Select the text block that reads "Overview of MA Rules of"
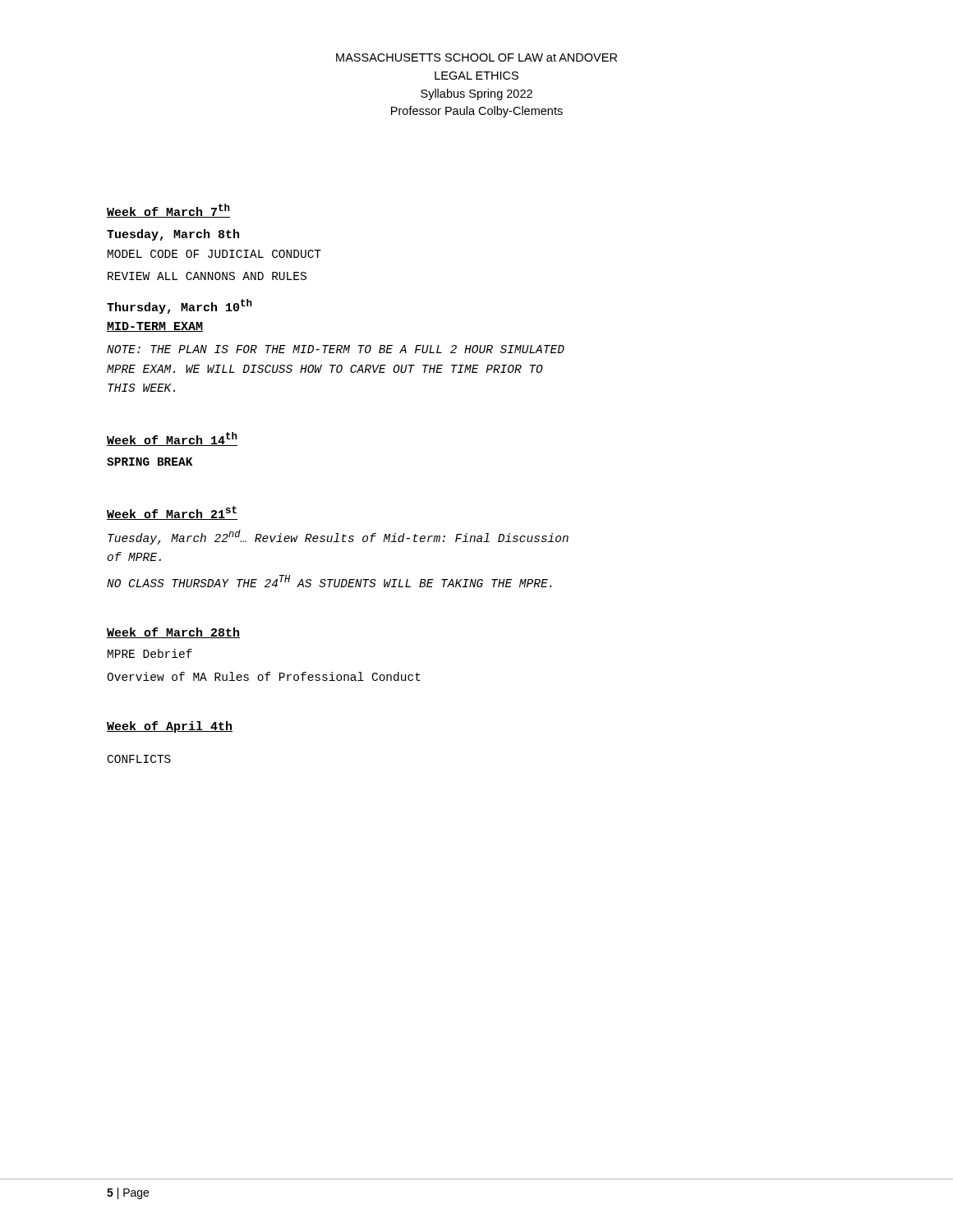The width and height of the screenshot is (953, 1232). pyautogui.click(x=264, y=677)
